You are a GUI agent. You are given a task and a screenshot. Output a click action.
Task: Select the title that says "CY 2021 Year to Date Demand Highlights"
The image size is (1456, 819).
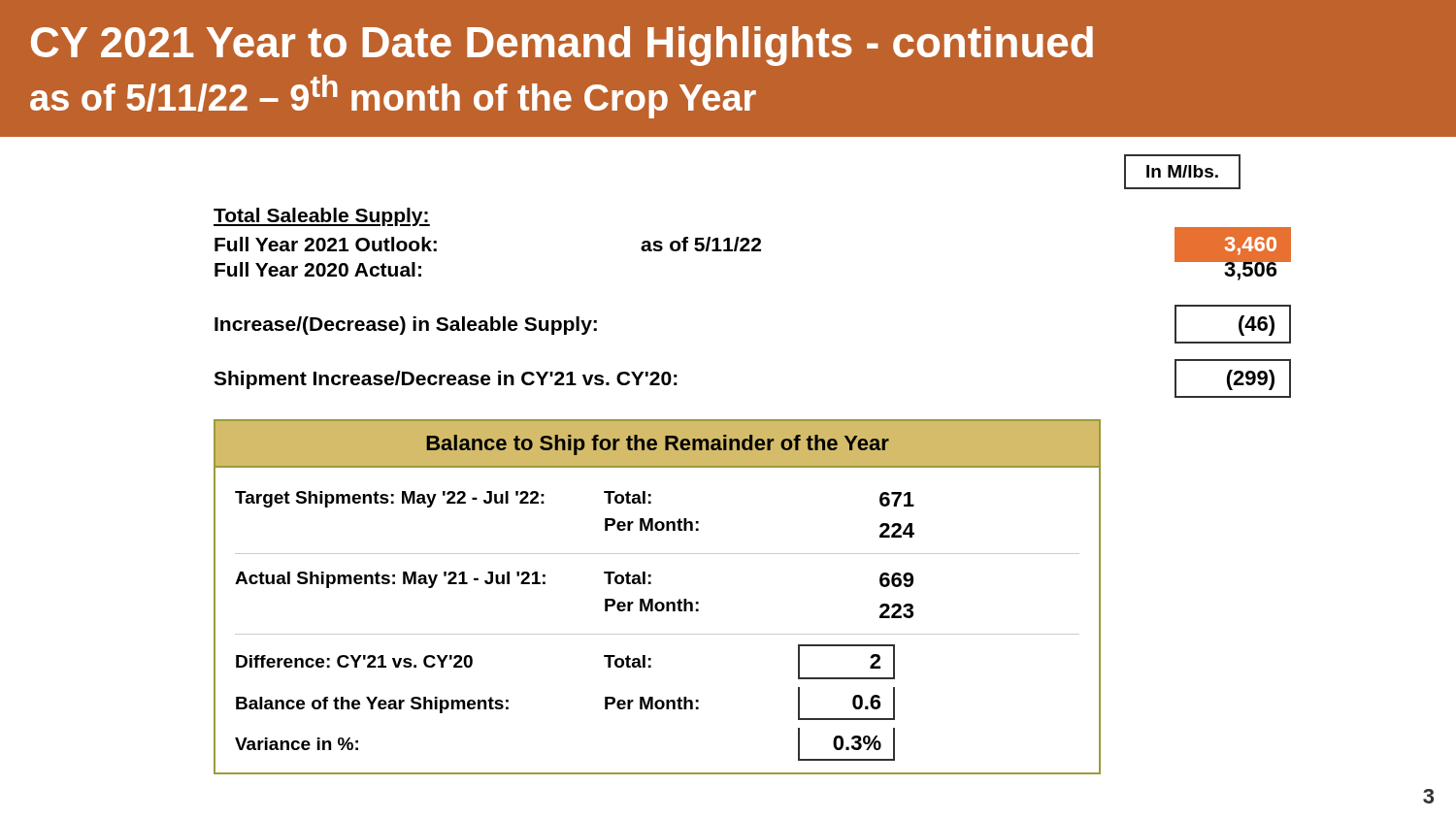pos(728,69)
